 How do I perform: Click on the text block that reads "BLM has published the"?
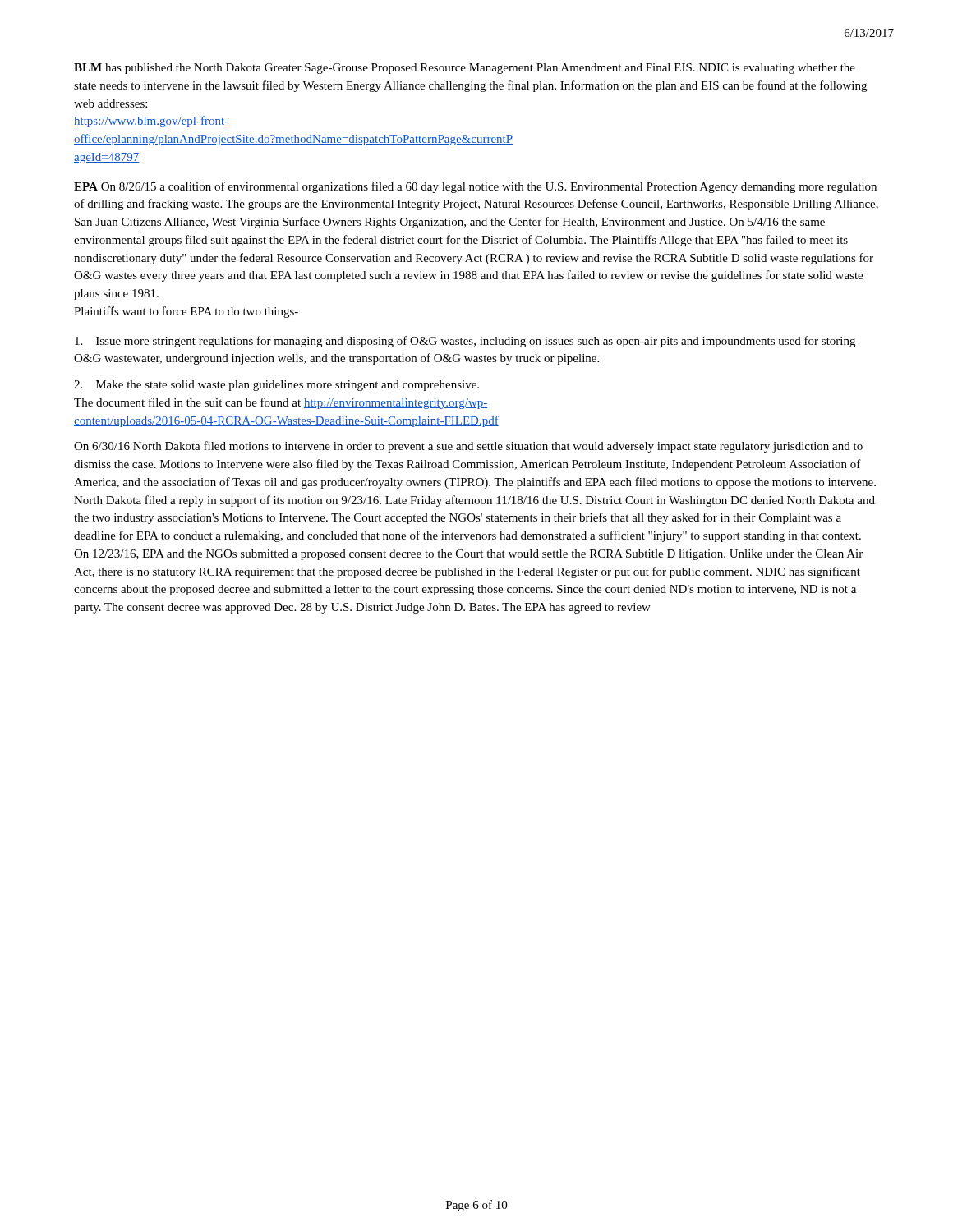click(465, 69)
